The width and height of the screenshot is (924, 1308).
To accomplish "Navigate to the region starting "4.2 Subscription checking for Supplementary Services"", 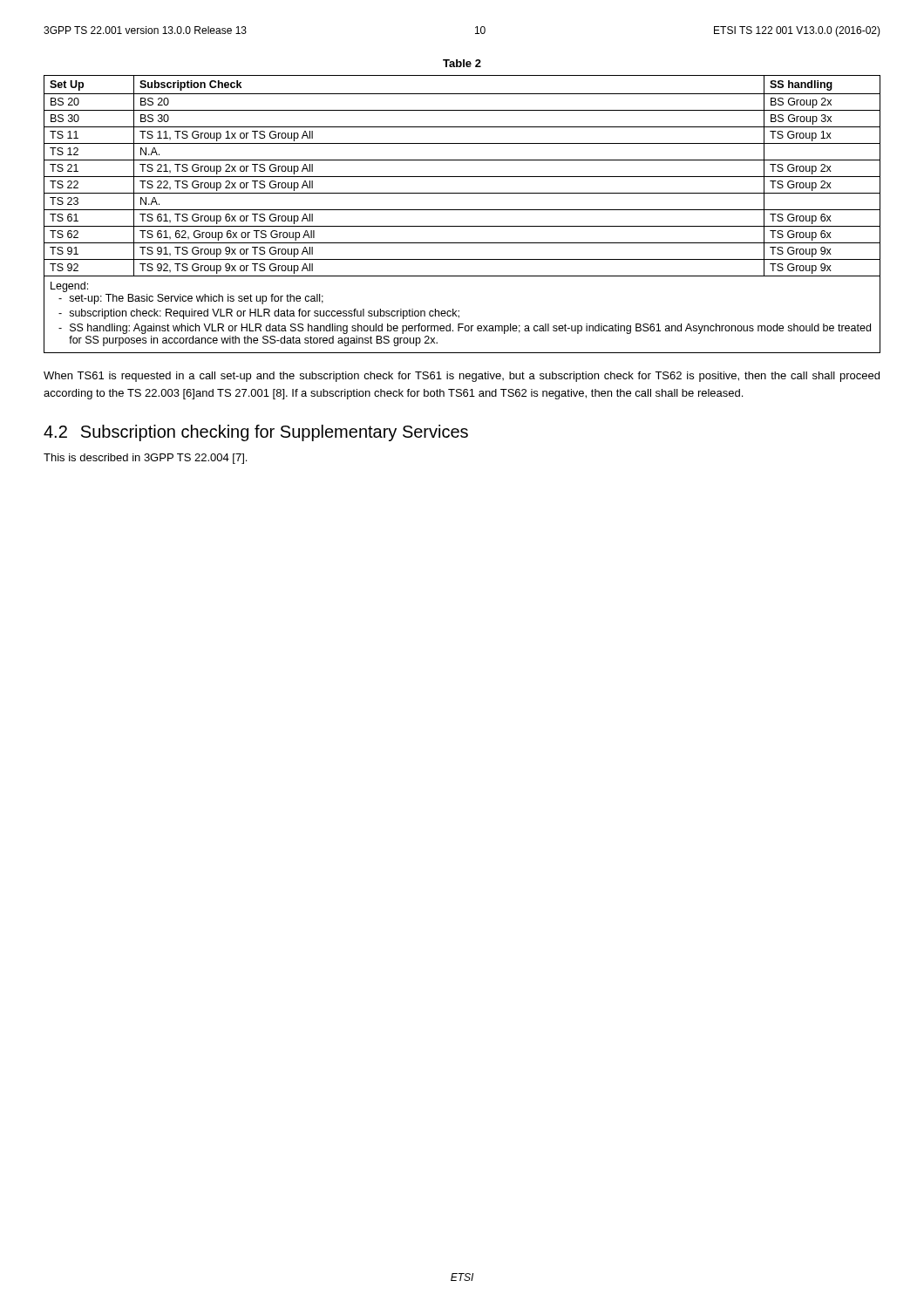I will (256, 432).
